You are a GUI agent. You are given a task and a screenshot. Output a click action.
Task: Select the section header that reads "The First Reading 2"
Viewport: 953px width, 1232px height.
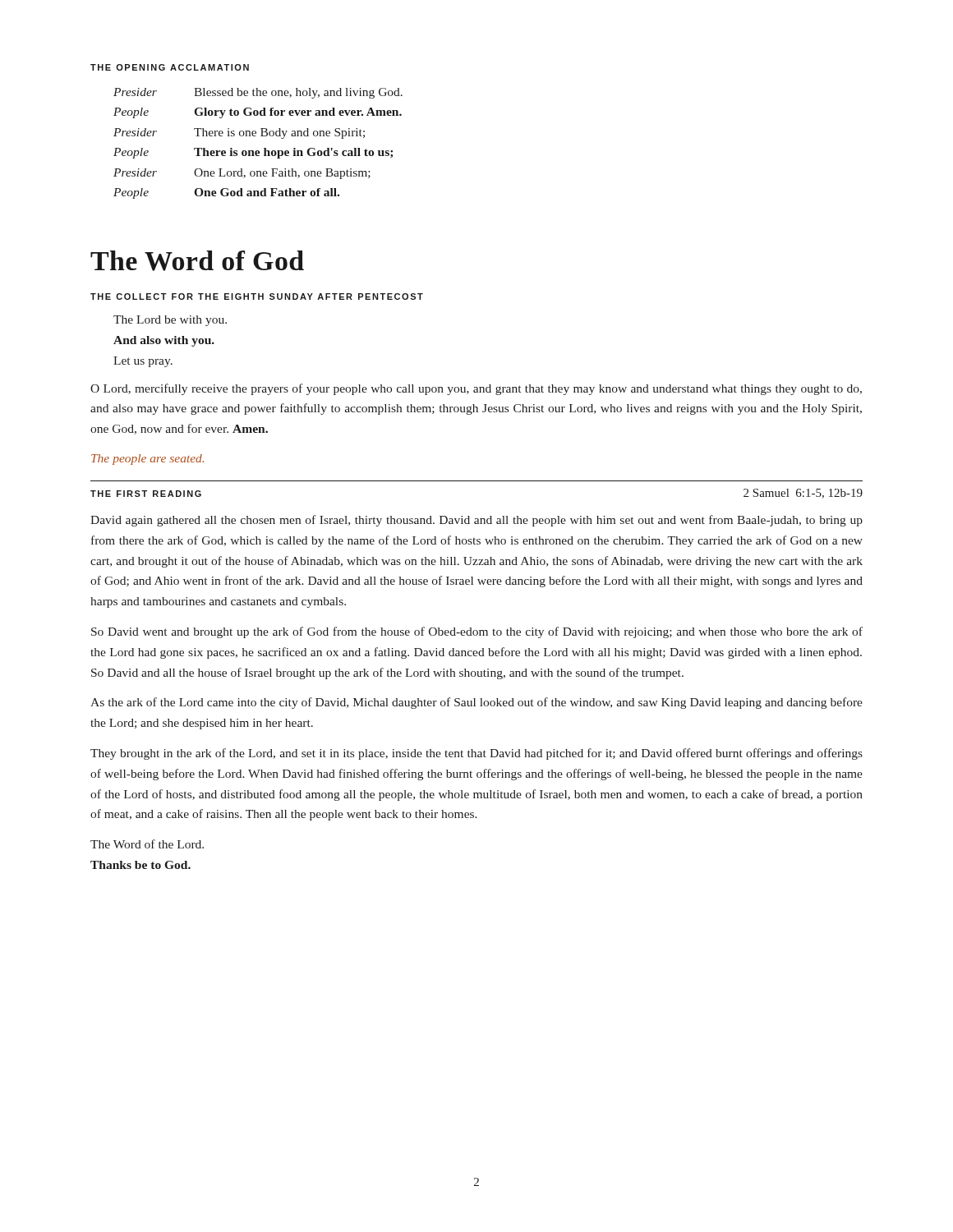pyautogui.click(x=476, y=490)
